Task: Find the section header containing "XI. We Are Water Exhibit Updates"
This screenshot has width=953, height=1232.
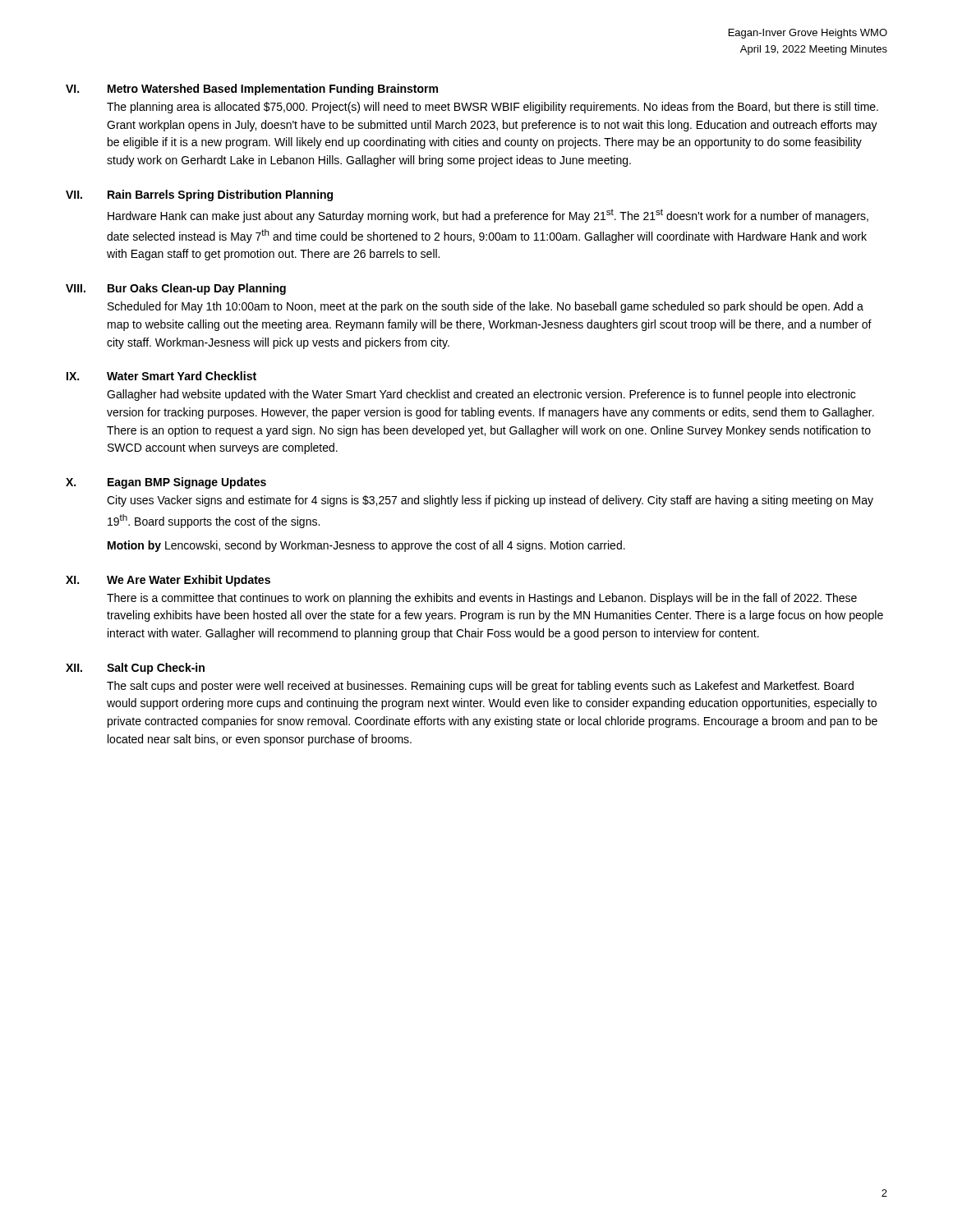Action: [x=168, y=580]
